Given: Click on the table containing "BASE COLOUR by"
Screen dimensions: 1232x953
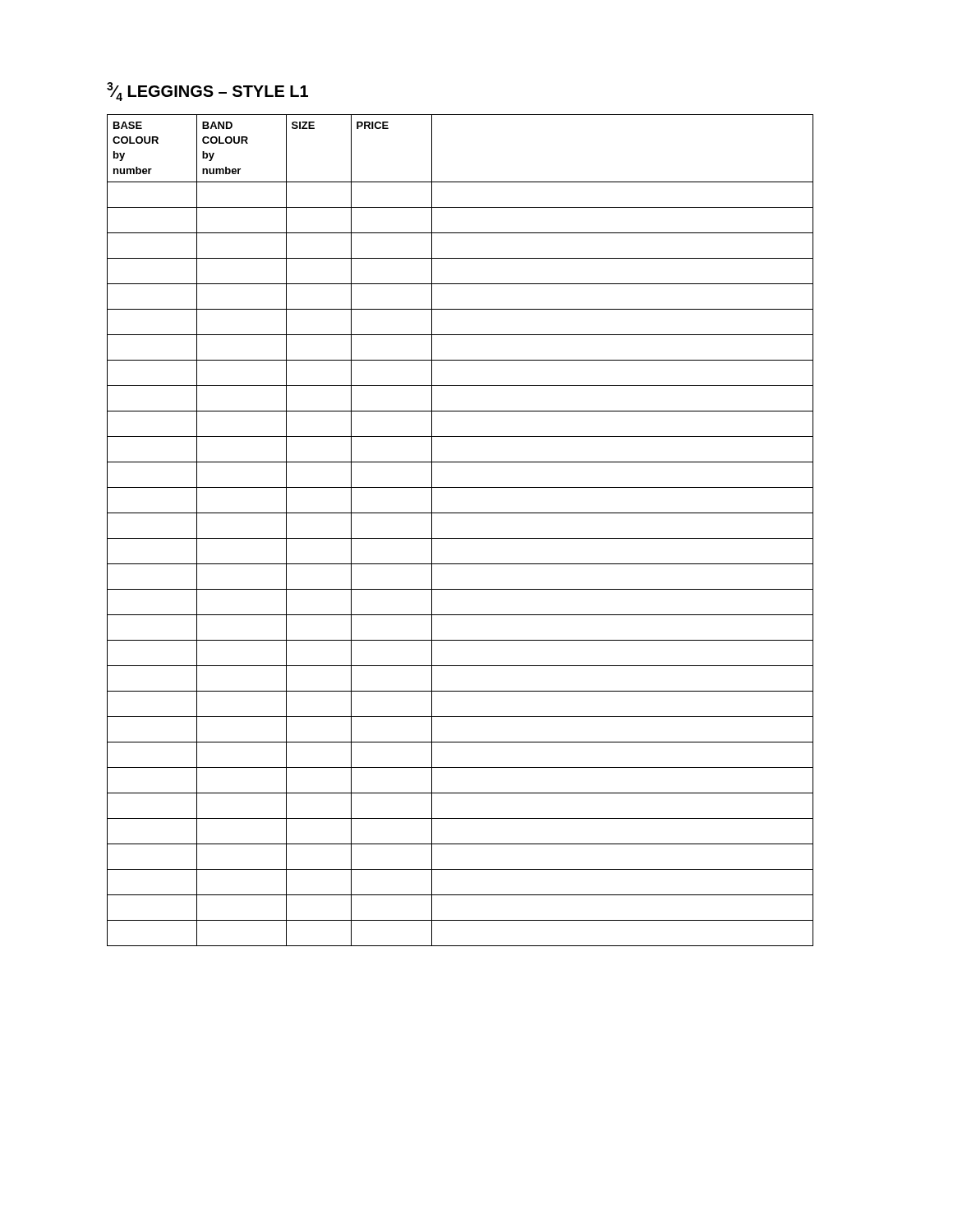Looking at the screenshot, I should (476, 530).
